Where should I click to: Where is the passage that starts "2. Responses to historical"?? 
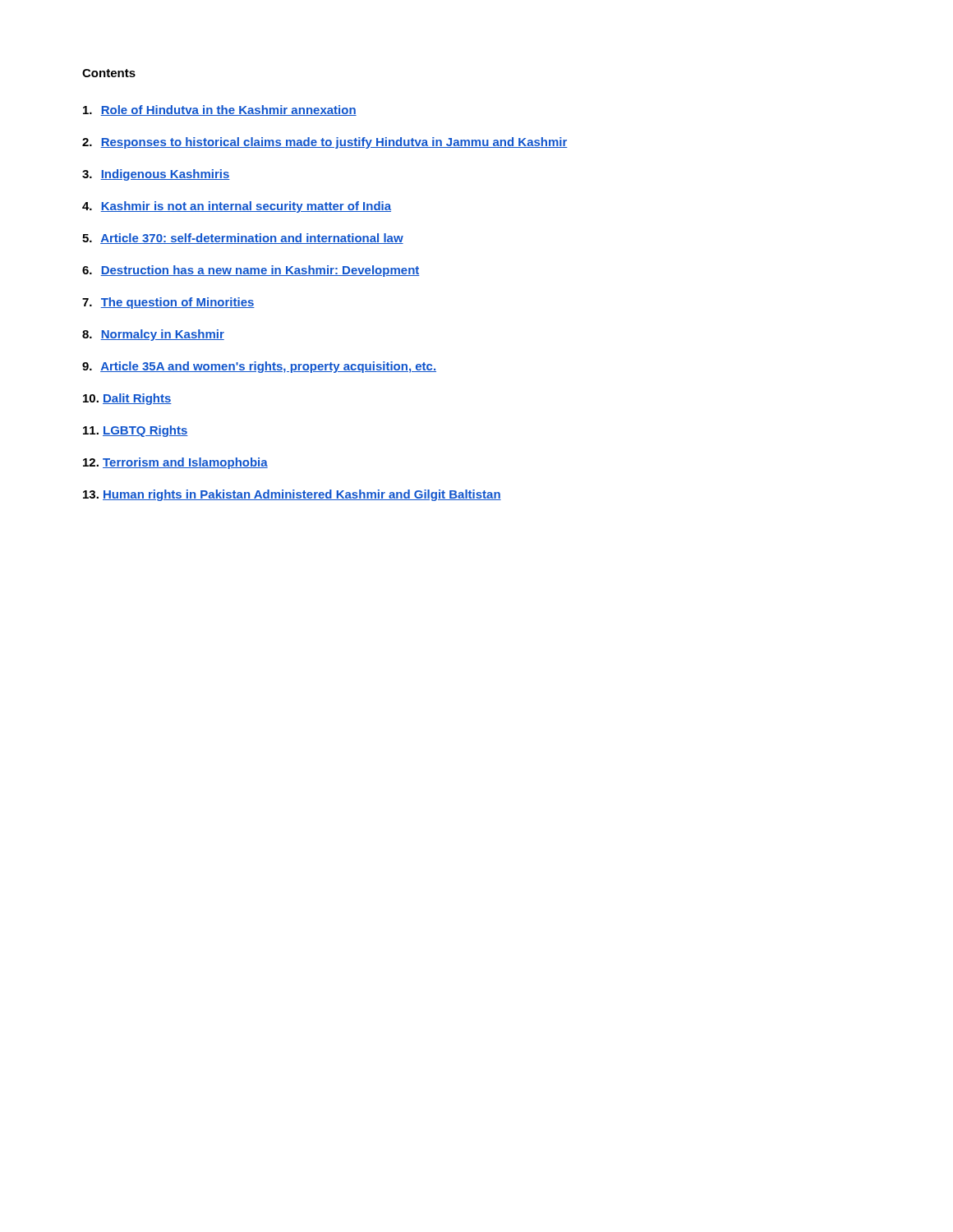point(325,142)
